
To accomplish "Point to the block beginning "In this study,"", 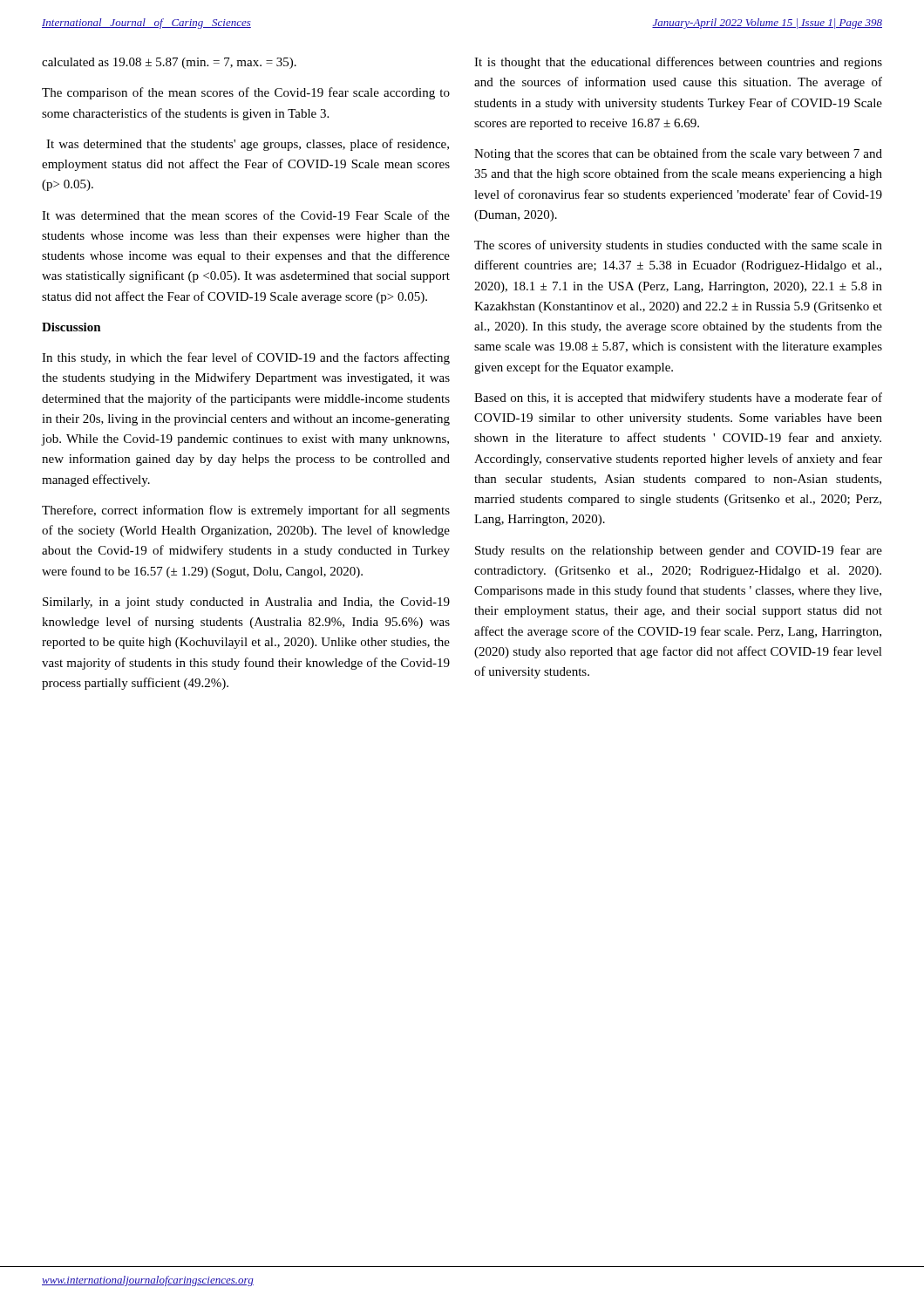I will coord(246,419).
